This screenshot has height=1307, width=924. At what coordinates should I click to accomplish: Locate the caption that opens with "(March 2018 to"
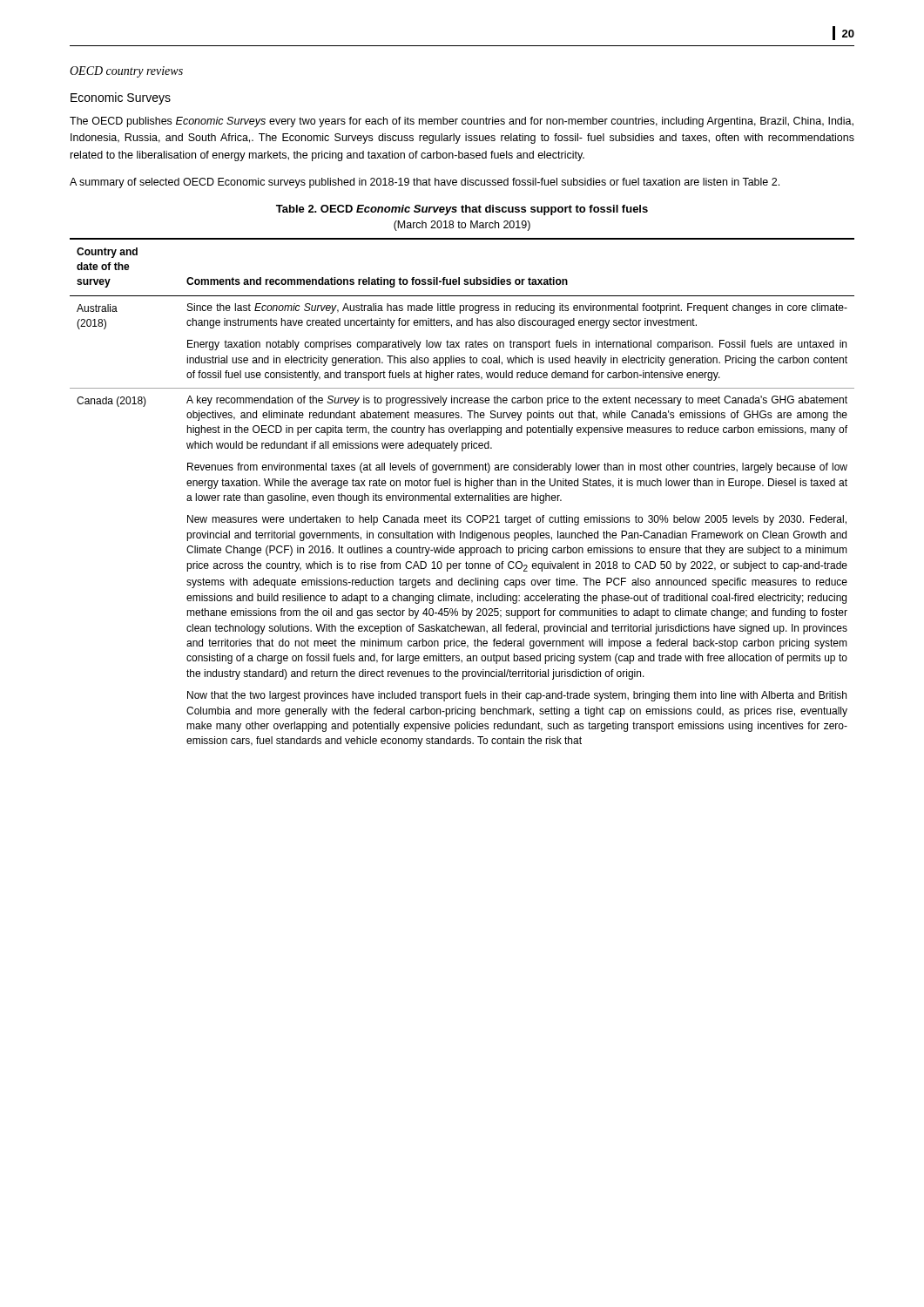(462, 224)
